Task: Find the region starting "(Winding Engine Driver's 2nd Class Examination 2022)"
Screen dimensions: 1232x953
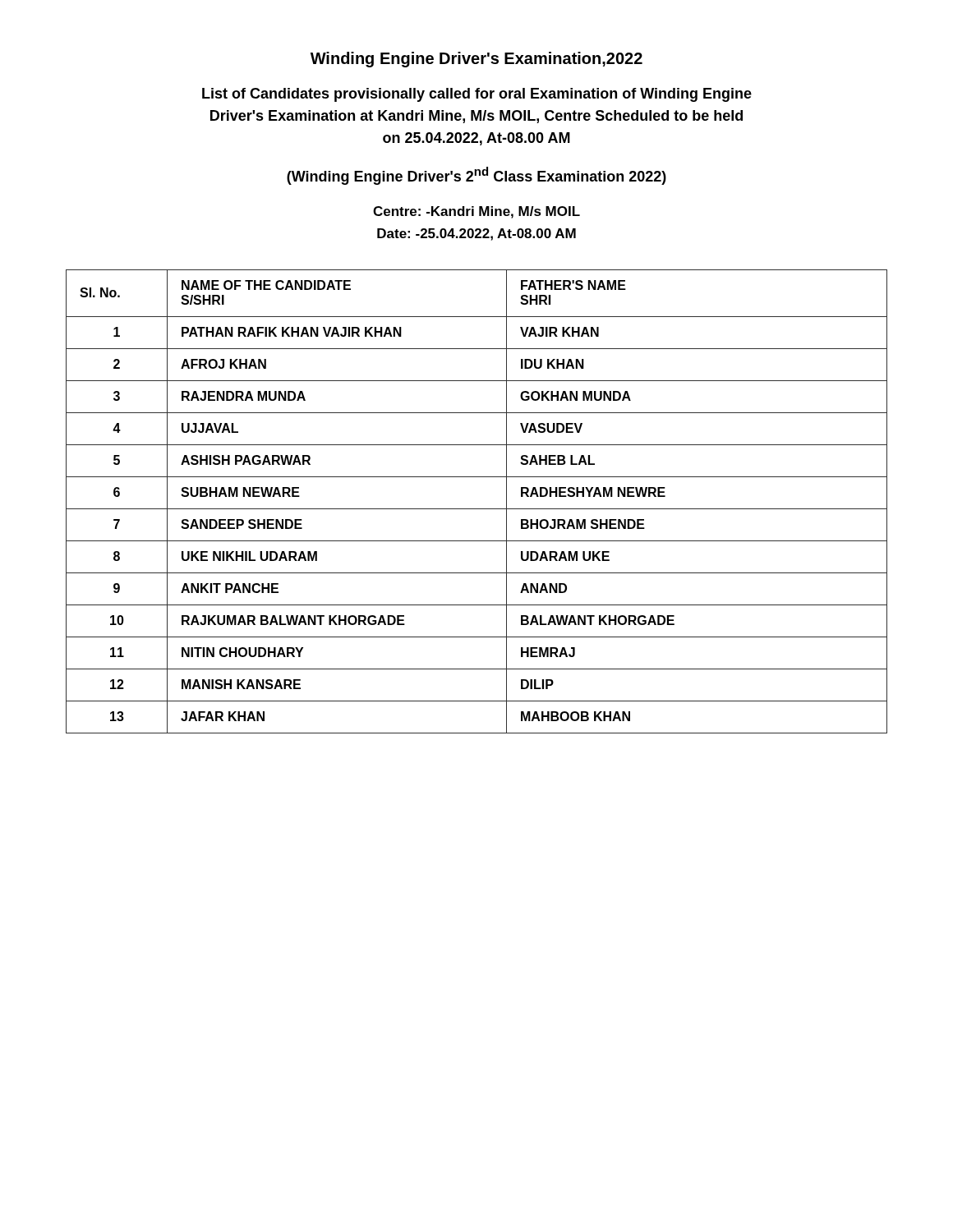Action: [x=476, y=175]
